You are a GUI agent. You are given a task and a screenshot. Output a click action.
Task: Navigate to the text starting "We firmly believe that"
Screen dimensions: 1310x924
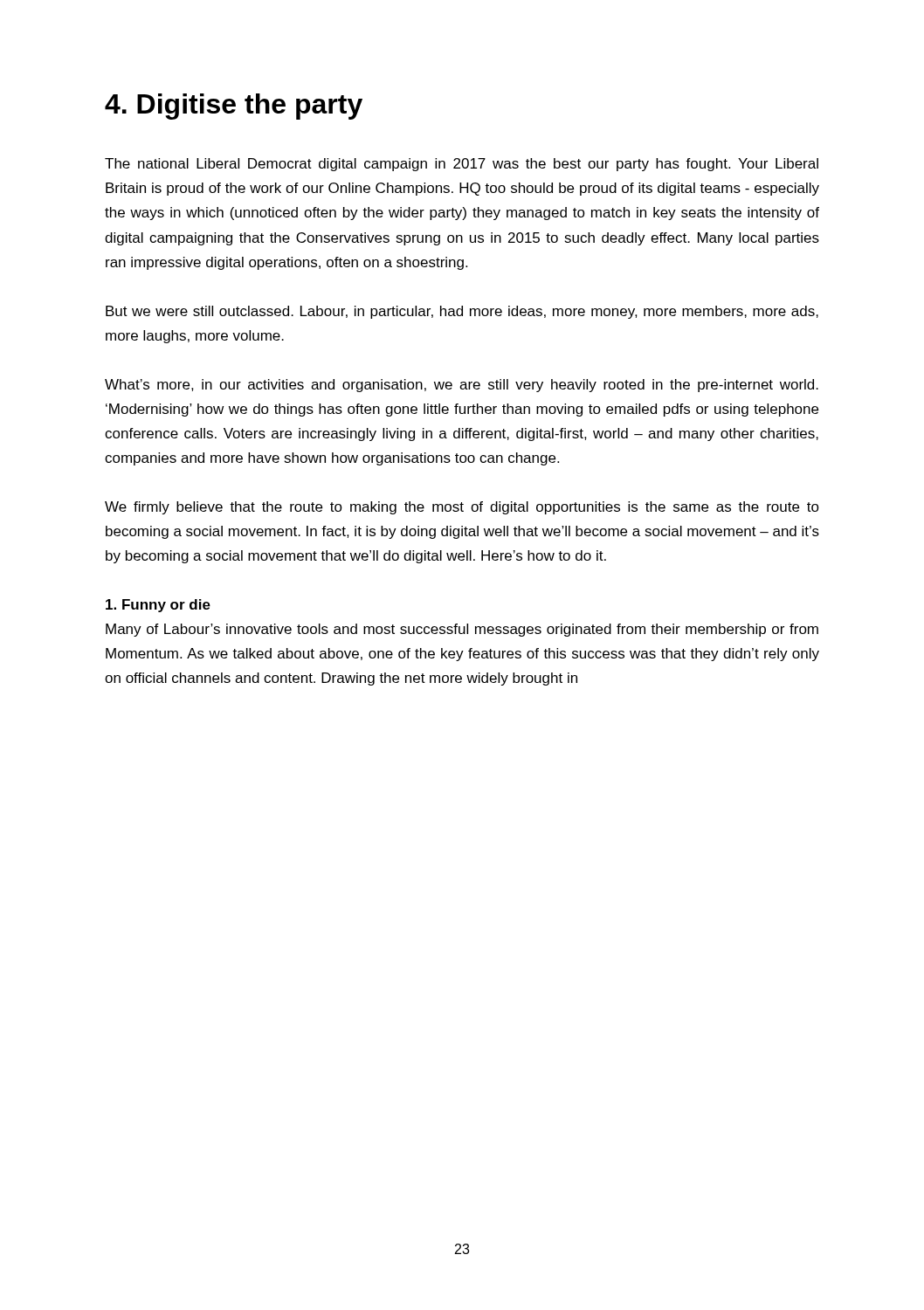pos(462,531)
